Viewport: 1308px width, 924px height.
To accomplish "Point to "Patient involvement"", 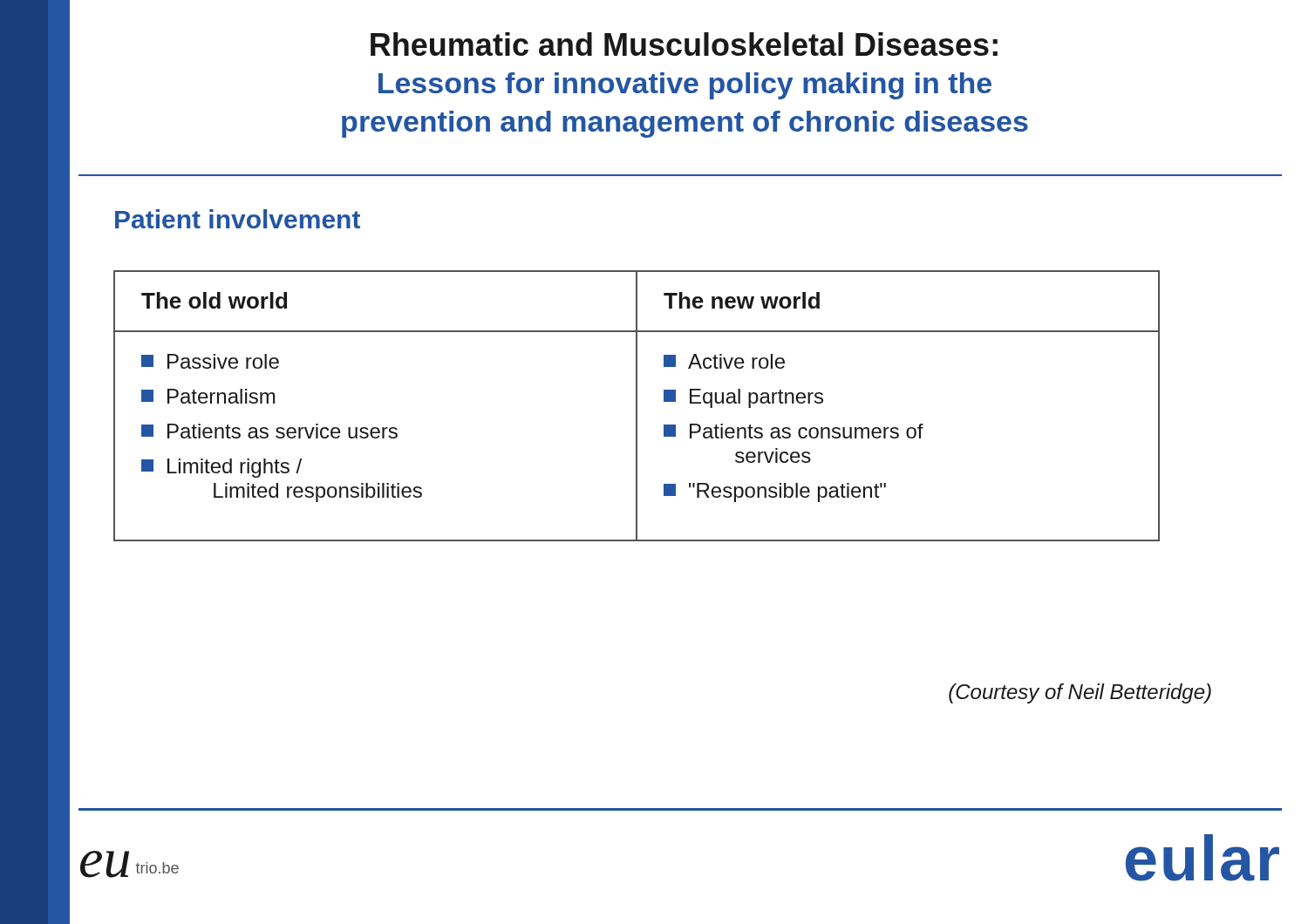I will pyautogui.click(x=237, y=219).
